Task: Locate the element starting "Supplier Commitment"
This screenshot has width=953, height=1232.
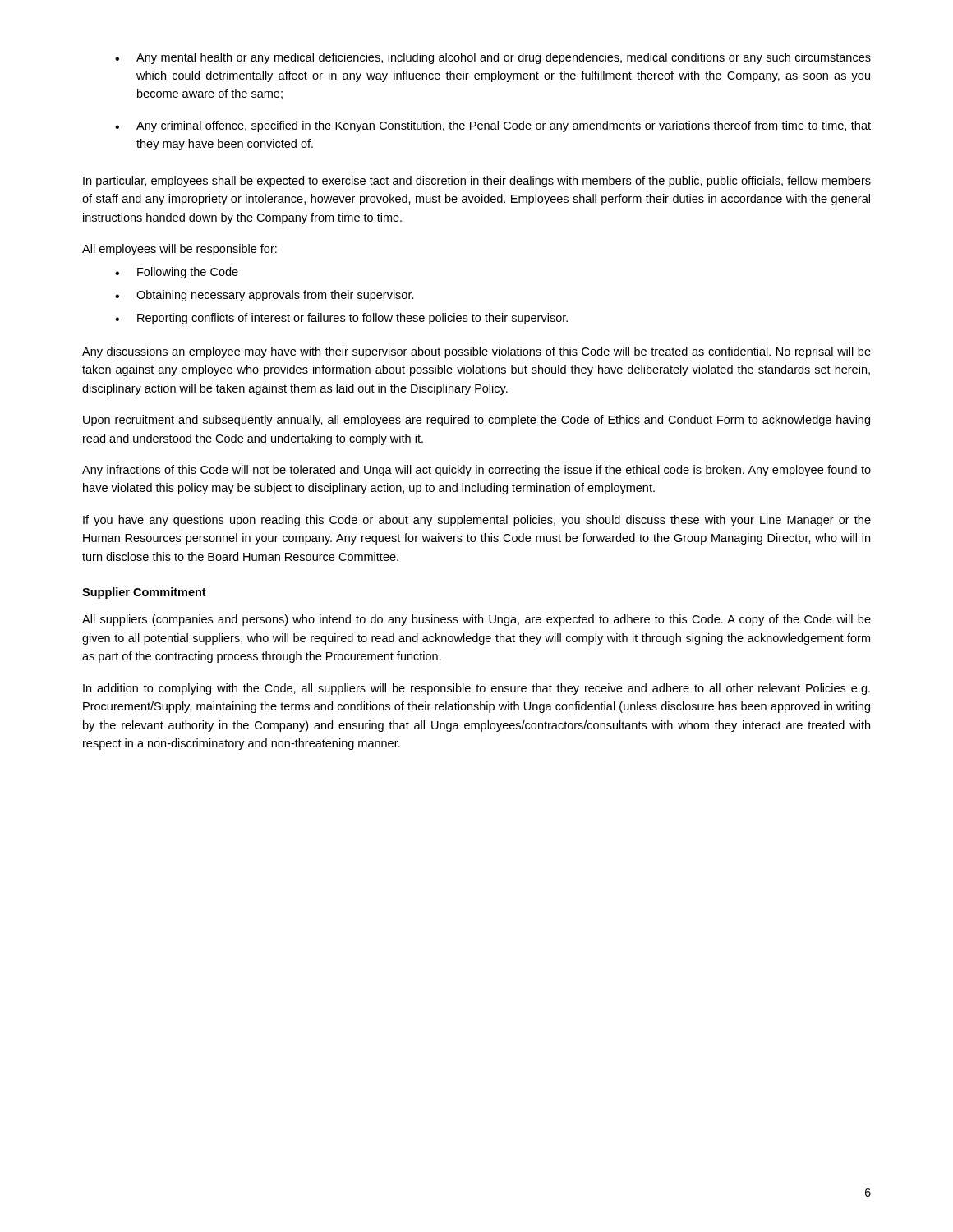Action: (x=144, y=592)
